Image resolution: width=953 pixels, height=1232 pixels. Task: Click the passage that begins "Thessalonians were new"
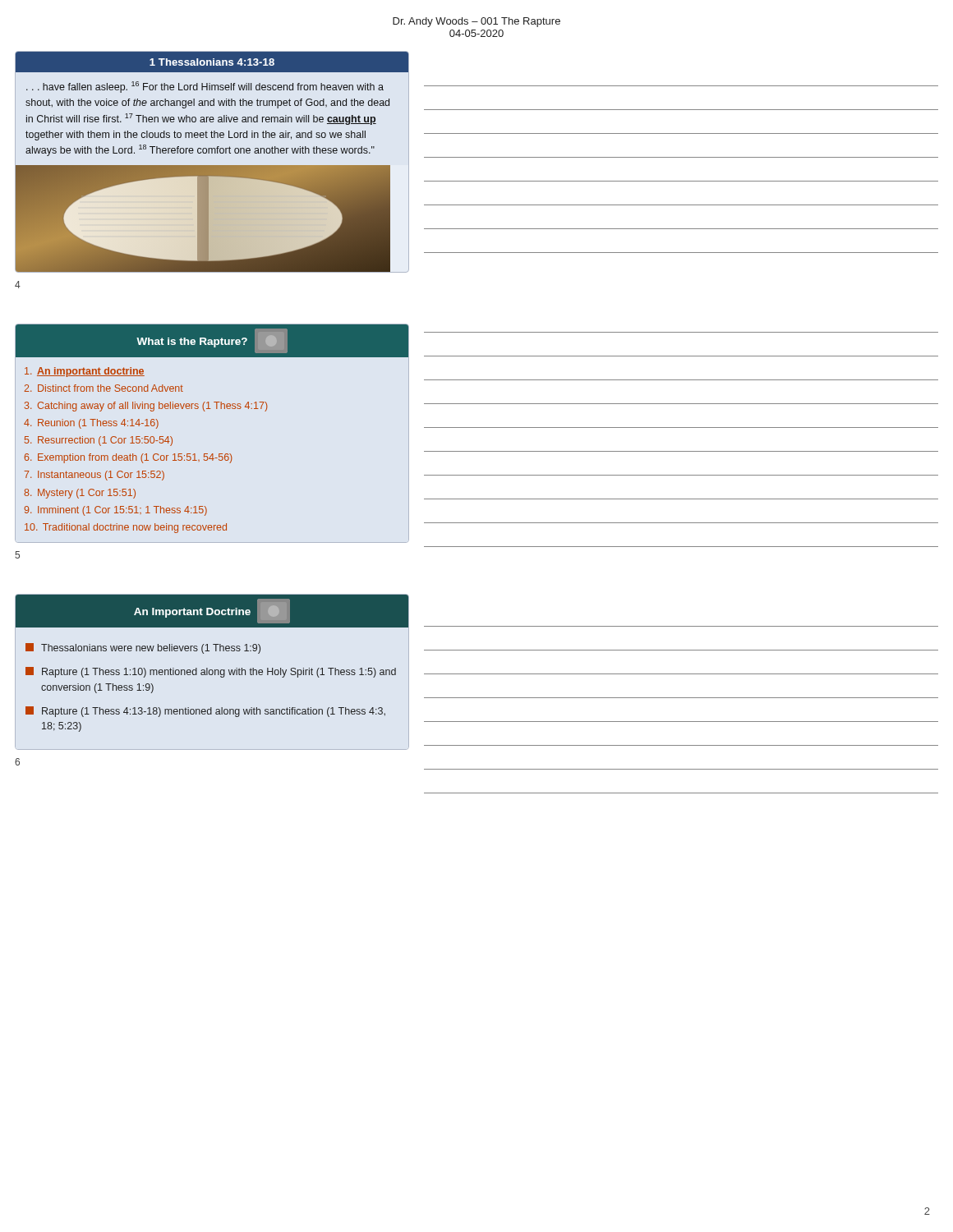(212, 649)
